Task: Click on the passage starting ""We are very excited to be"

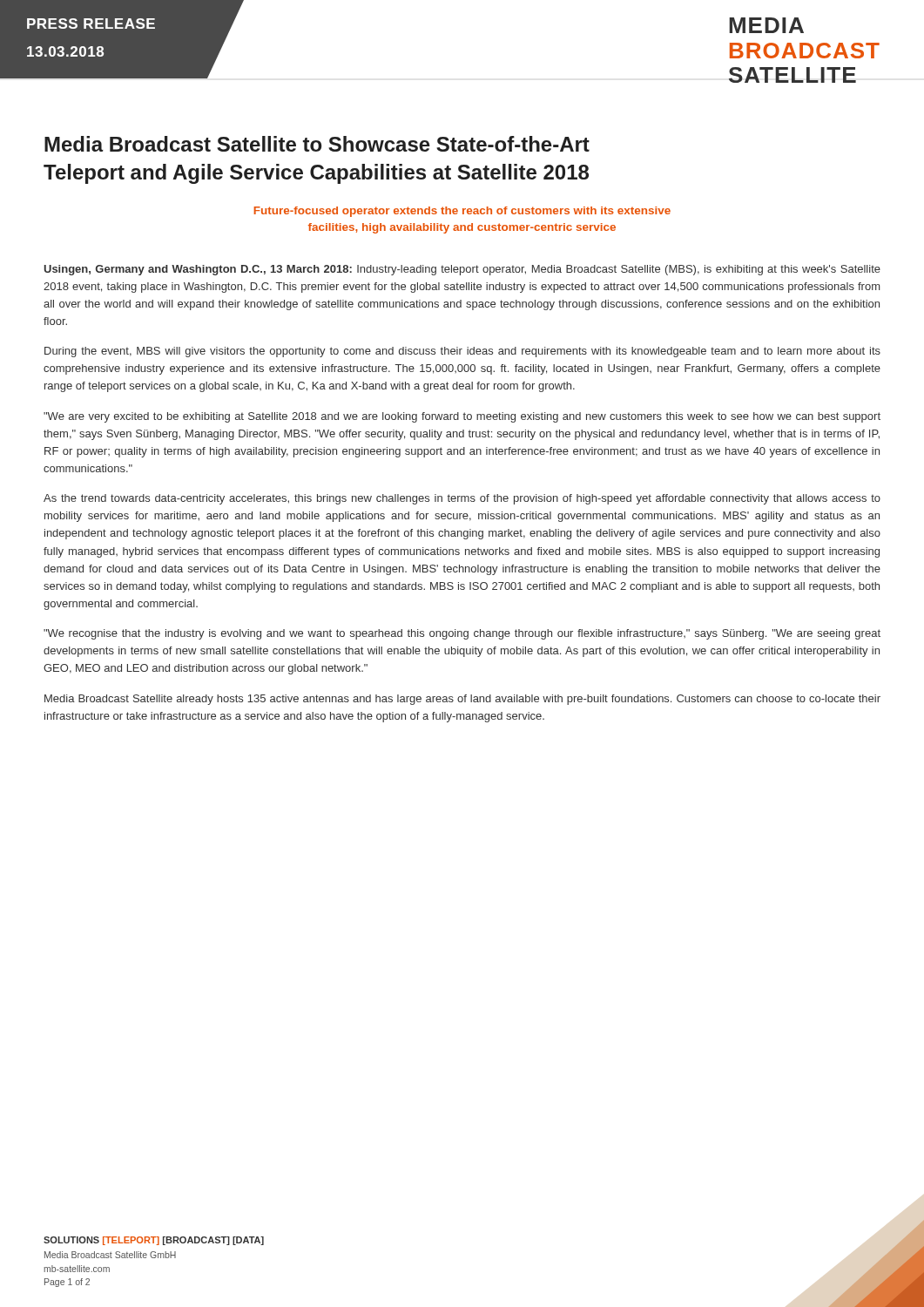Action: 462,442
